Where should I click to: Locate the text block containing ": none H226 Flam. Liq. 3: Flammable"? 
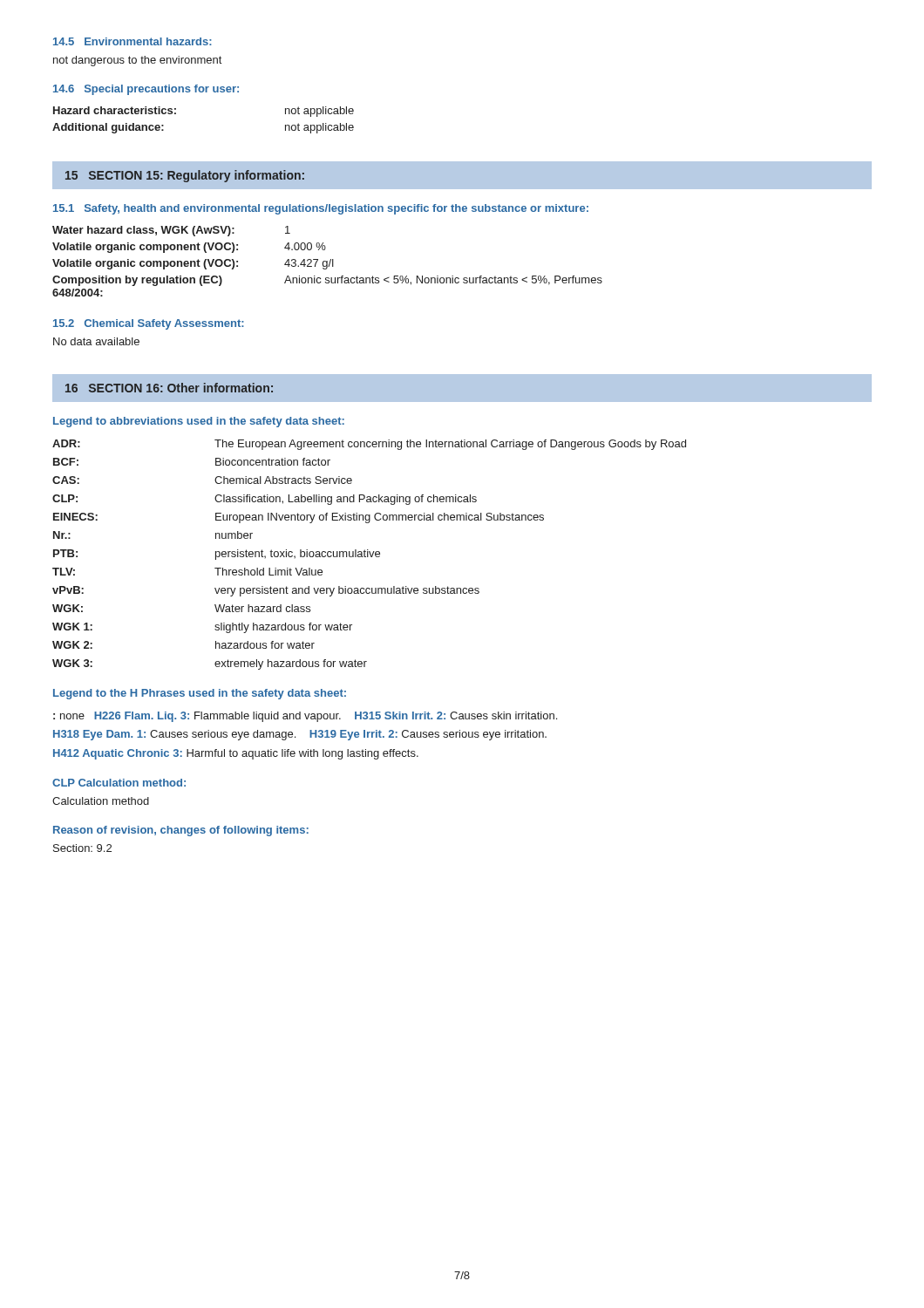(305, 734)
